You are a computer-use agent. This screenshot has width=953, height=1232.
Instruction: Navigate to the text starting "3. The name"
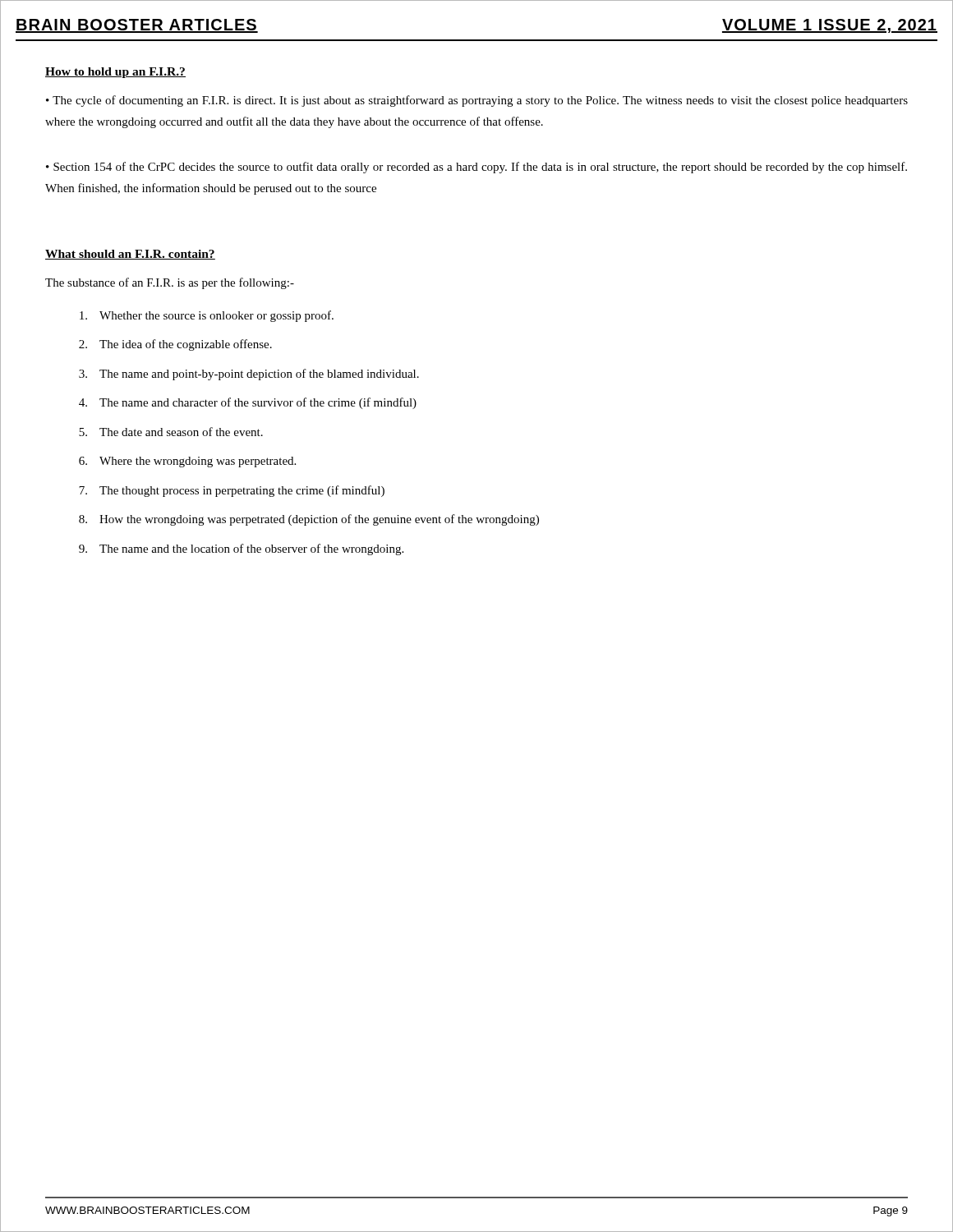pos(249,375)
